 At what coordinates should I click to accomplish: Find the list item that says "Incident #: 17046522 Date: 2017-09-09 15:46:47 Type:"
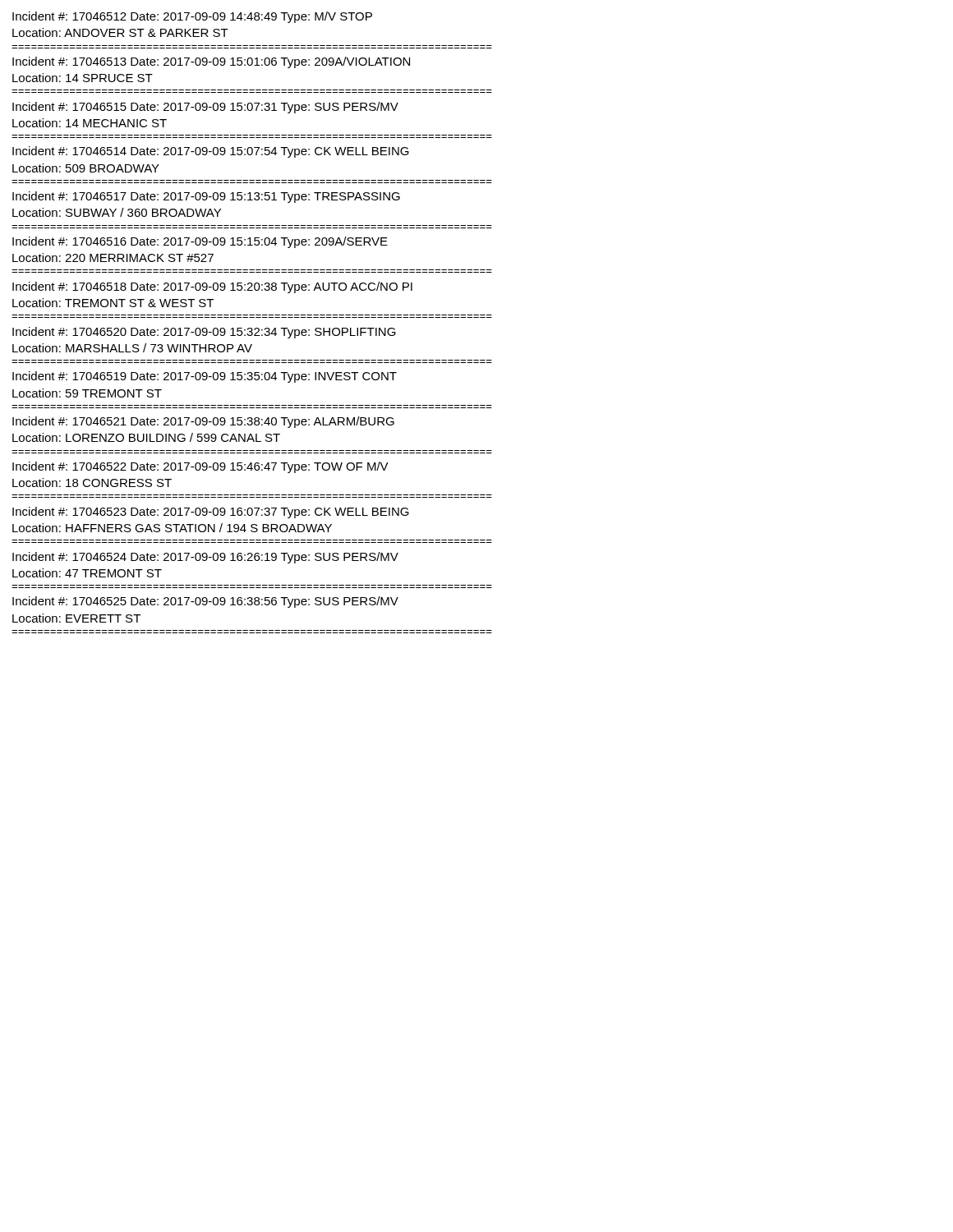tap(200, 467)
